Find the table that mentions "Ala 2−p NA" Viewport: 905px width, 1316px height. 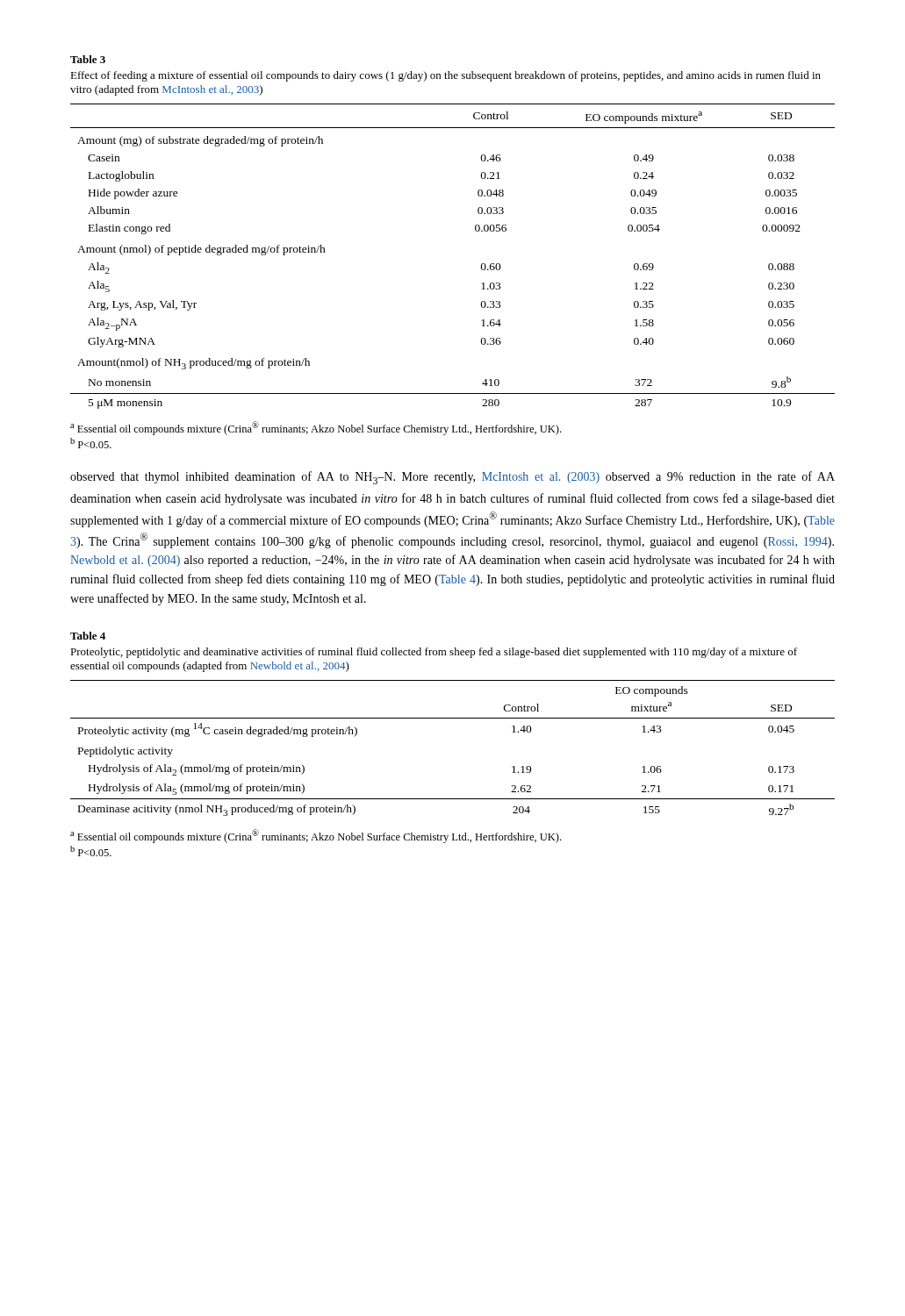(452, 257)
